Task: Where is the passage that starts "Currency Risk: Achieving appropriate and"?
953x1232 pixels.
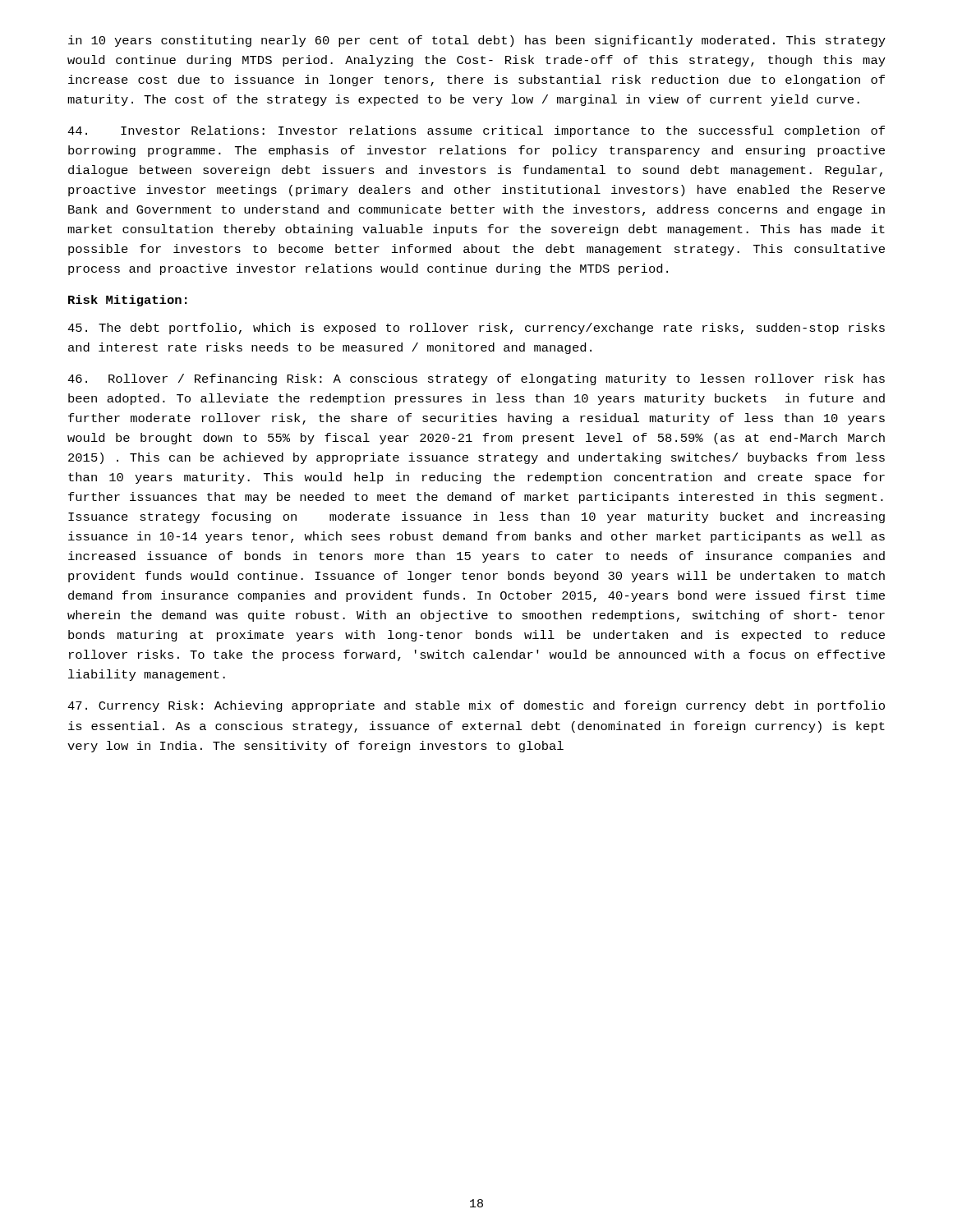Action: [x=476, y=727]
